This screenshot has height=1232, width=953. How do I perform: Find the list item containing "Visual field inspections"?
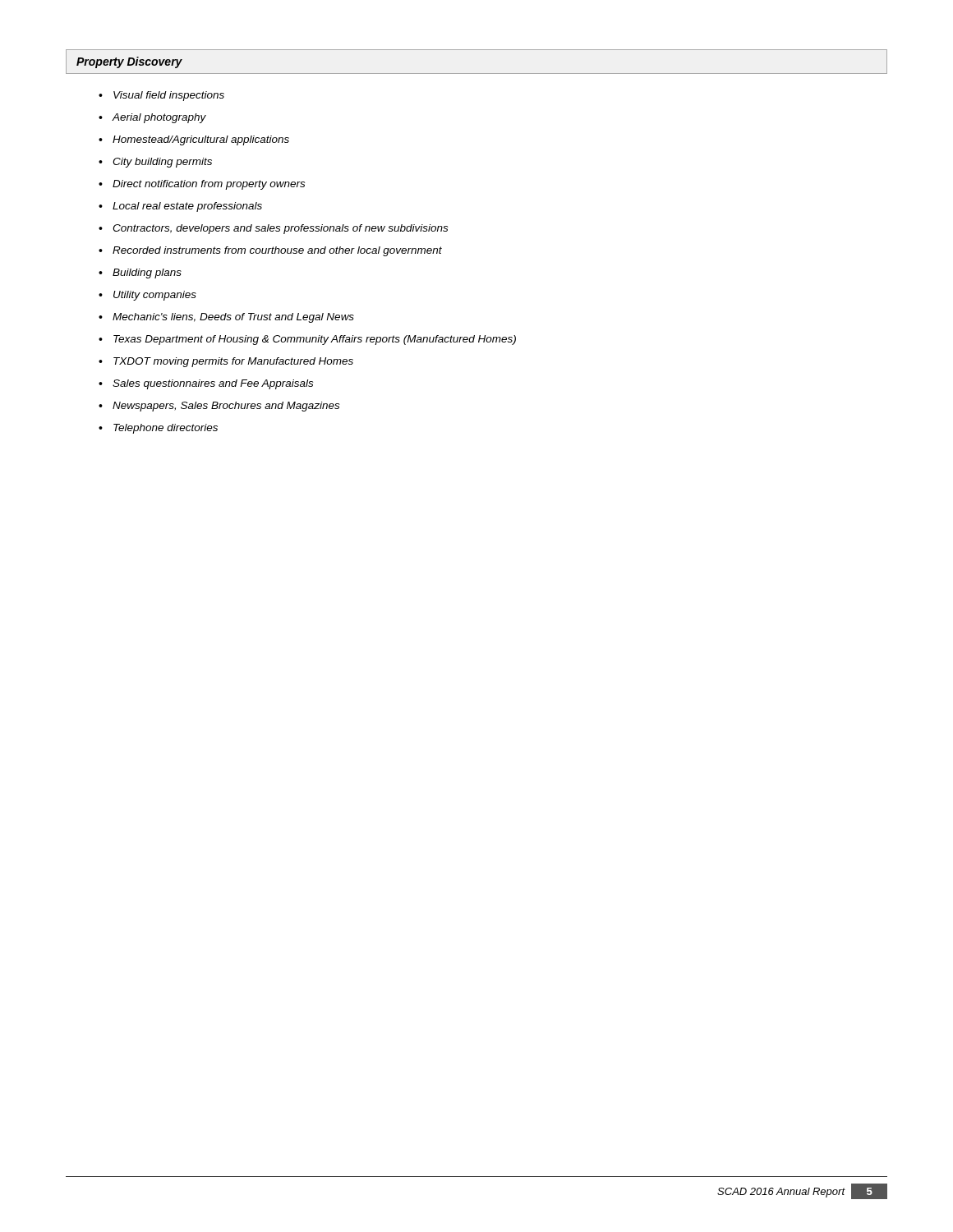168,95
